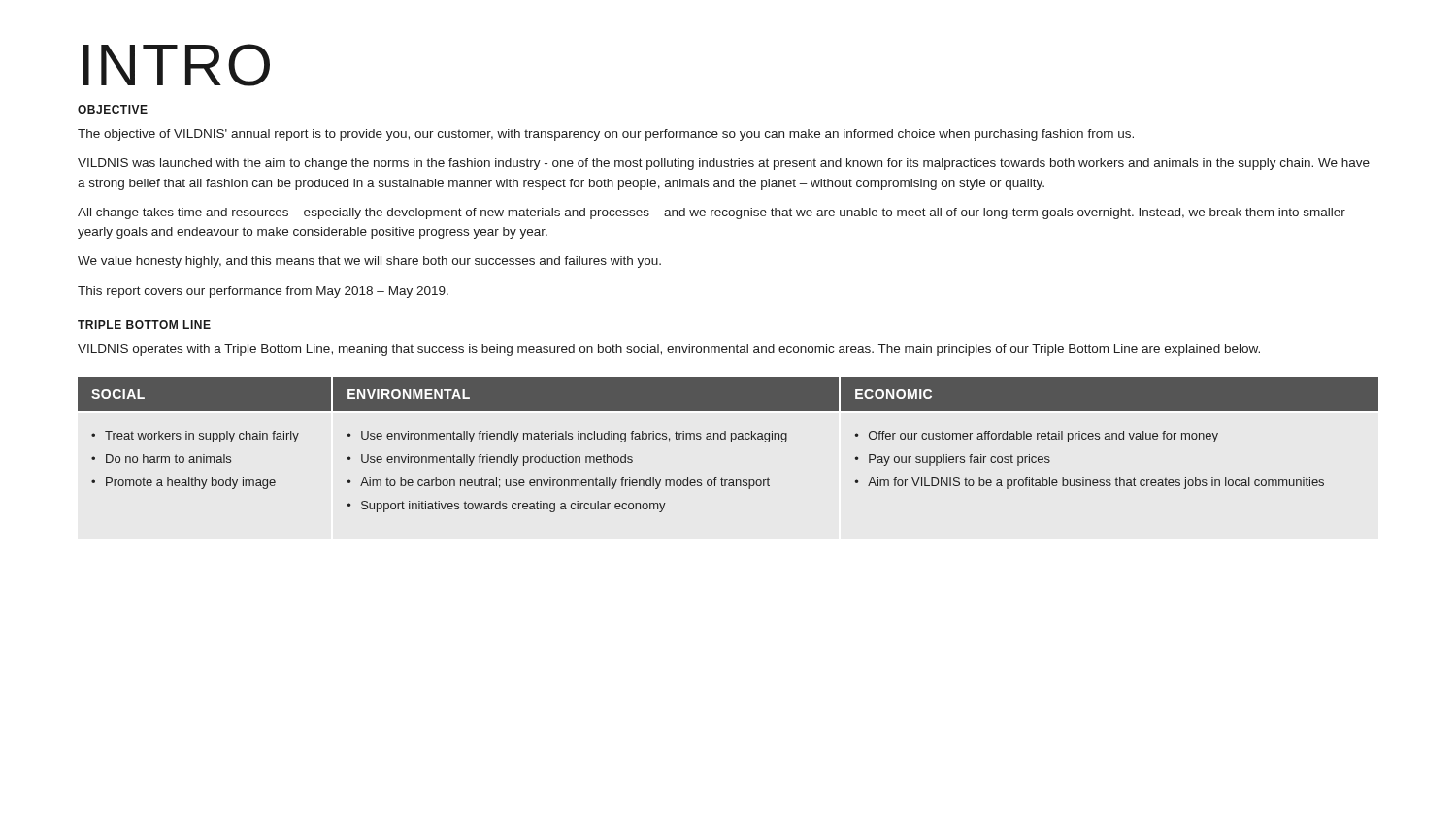Locate the block of text that opens with "We value honesty highly, and"
Image resolution: width=1456 pixels, height=819 pixels.
(369, 262)
